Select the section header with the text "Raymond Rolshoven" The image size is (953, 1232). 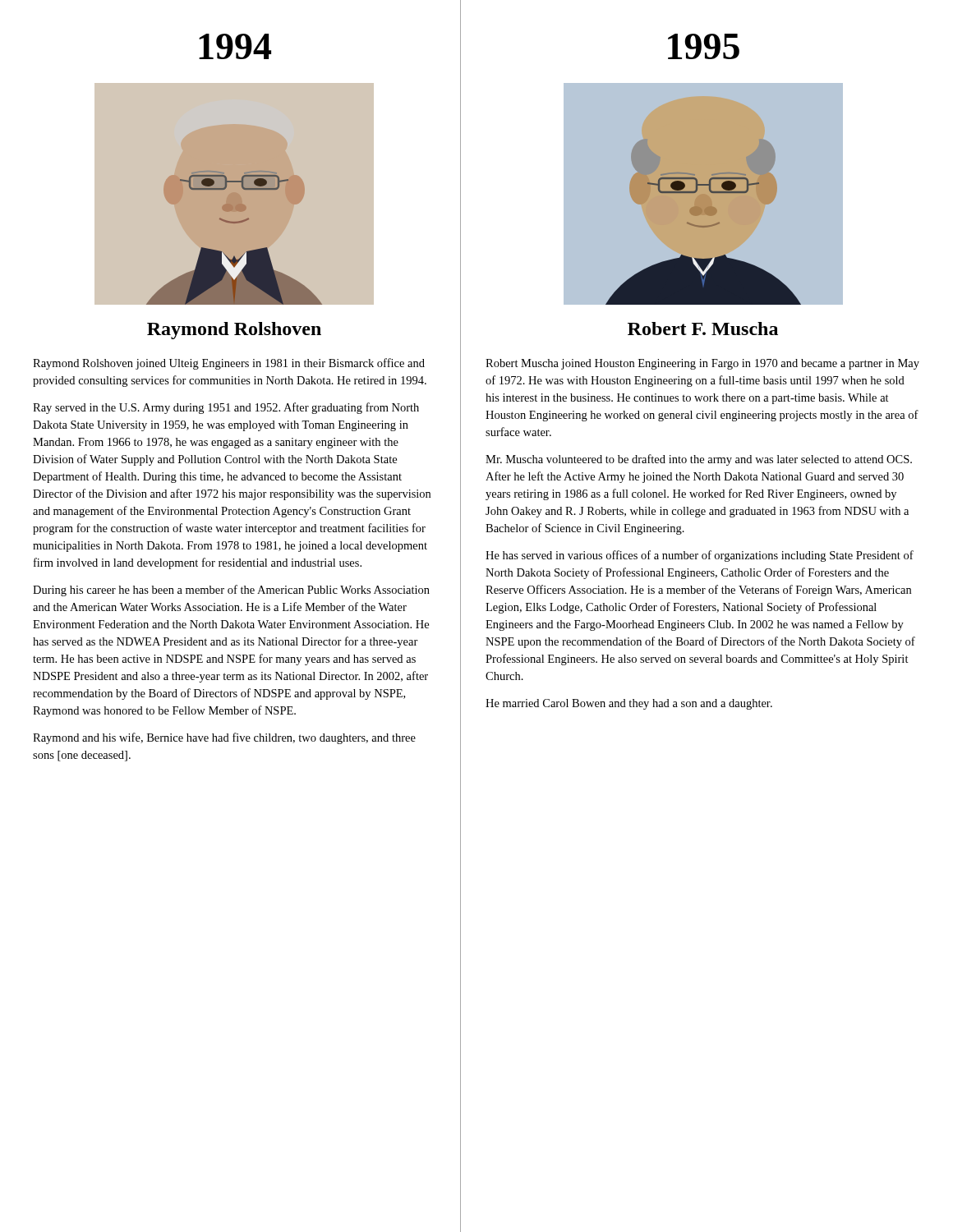tap(234, 329)
